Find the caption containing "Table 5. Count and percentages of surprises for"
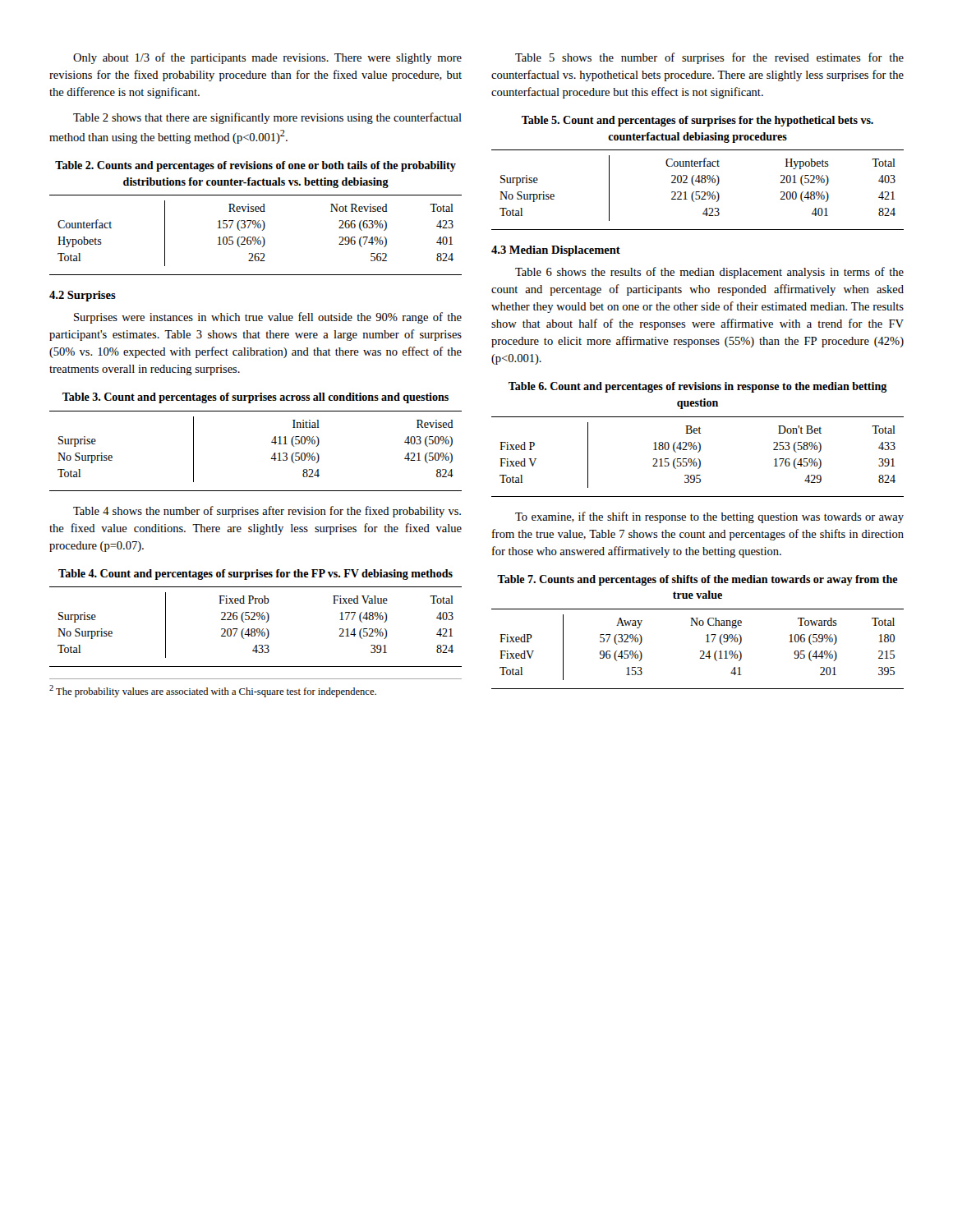This screenshot has width=953, height=1232. pyautogui.click(x=698, y=128)
